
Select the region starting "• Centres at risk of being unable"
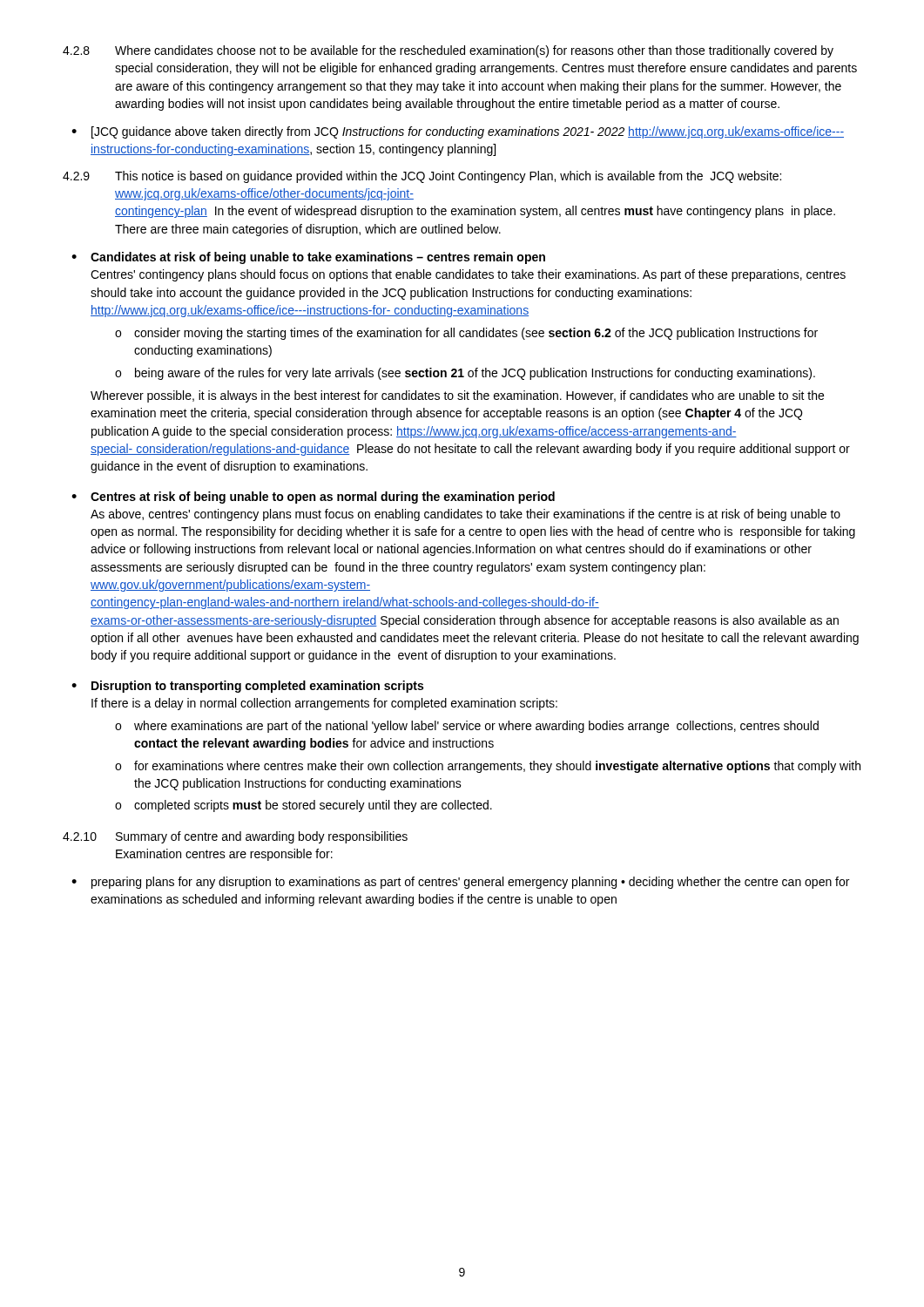click(466, 579)
